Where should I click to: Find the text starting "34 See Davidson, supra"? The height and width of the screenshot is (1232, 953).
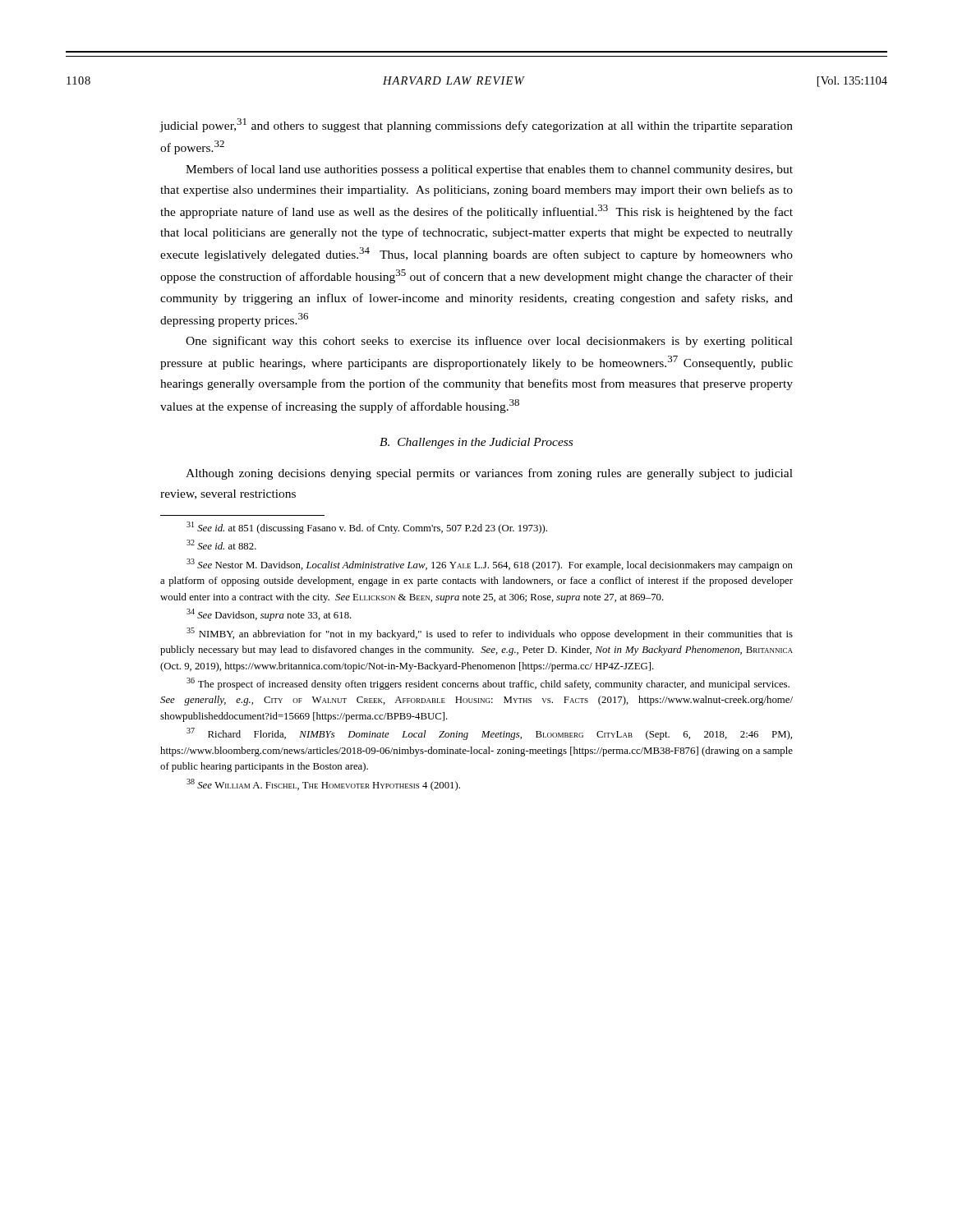269,615
